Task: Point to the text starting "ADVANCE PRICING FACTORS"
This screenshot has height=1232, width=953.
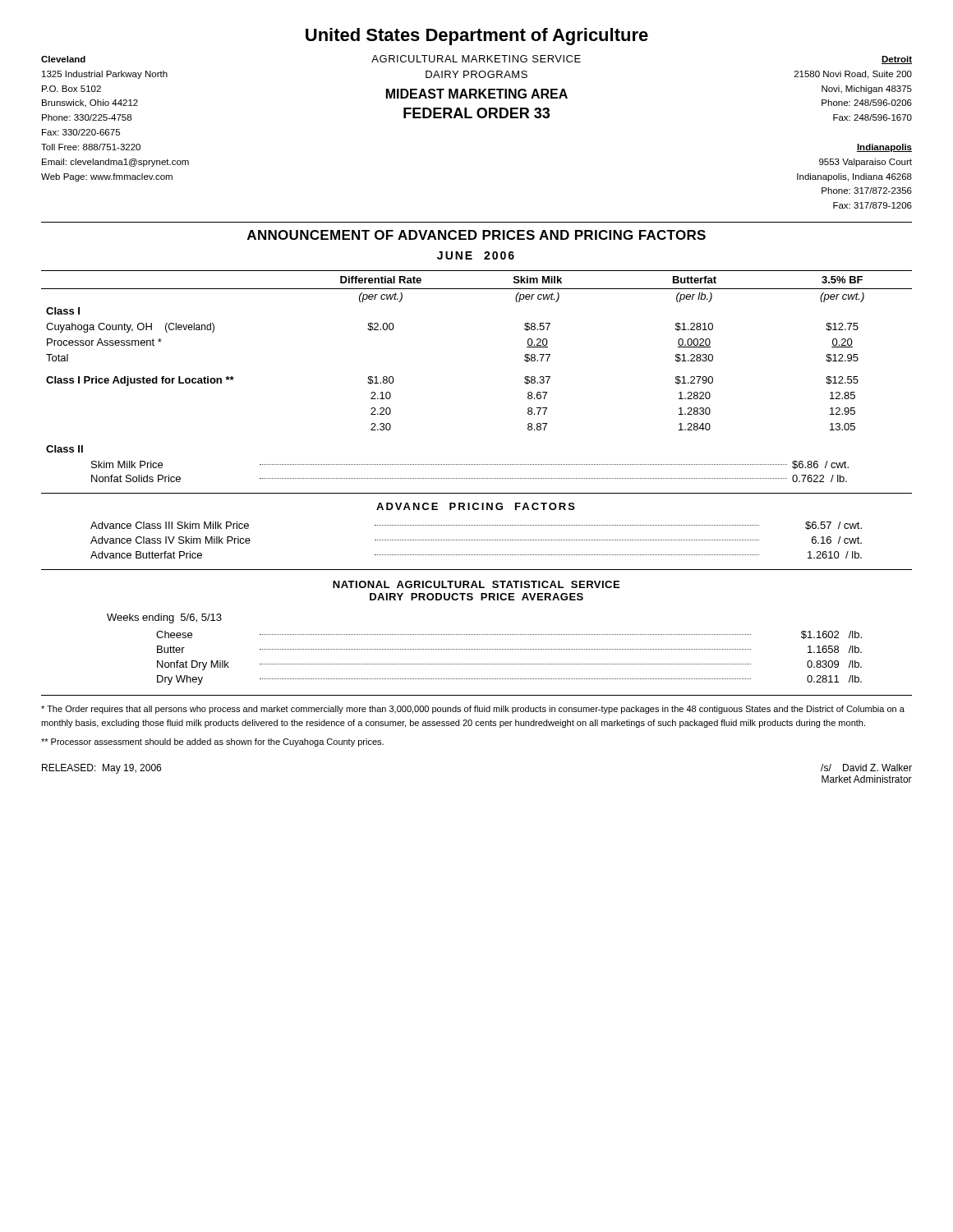Action: tap(476, 506)
